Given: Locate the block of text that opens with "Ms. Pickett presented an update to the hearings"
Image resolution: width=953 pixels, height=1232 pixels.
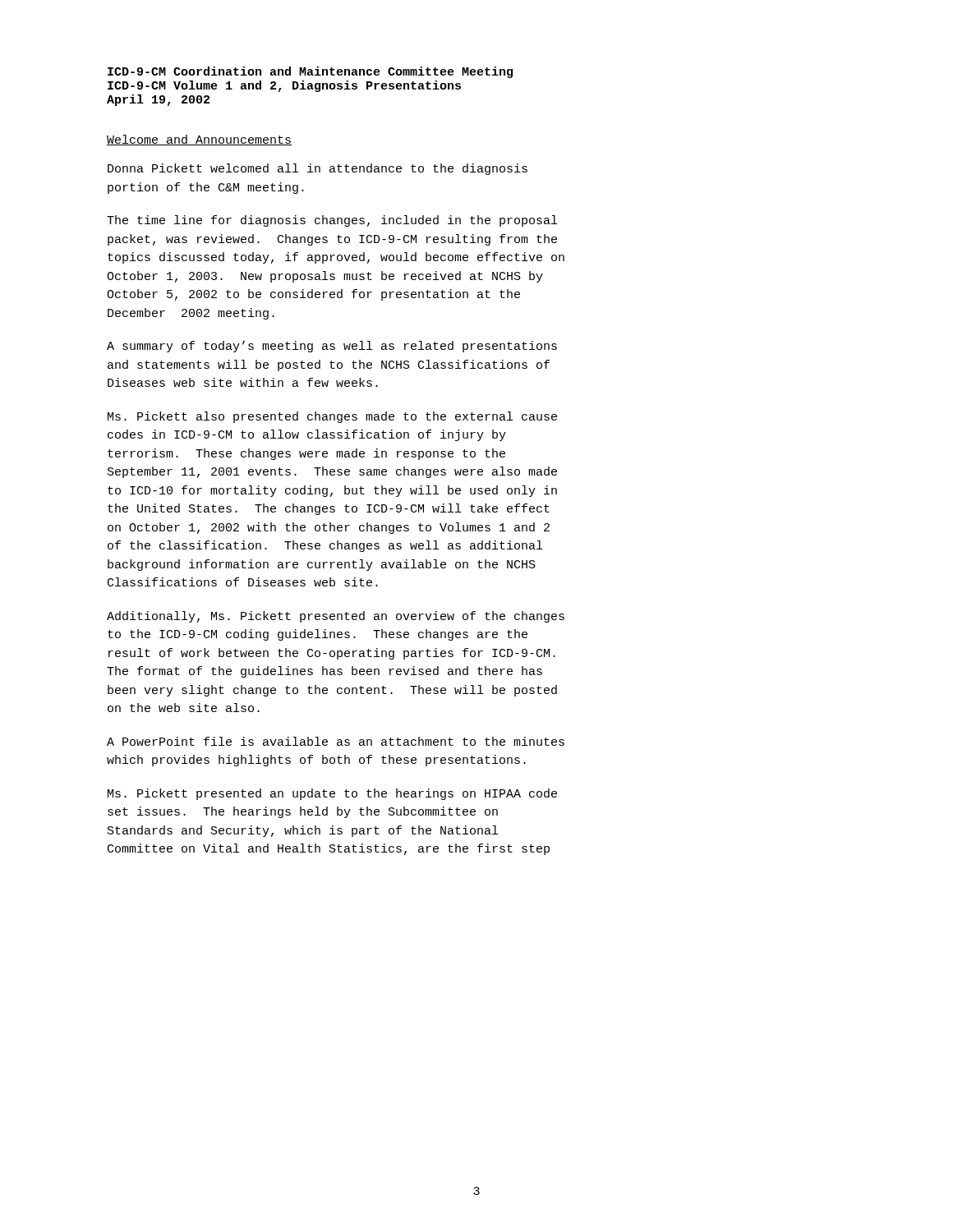Looking at the screenshot, I should click(x=332, y=822).
